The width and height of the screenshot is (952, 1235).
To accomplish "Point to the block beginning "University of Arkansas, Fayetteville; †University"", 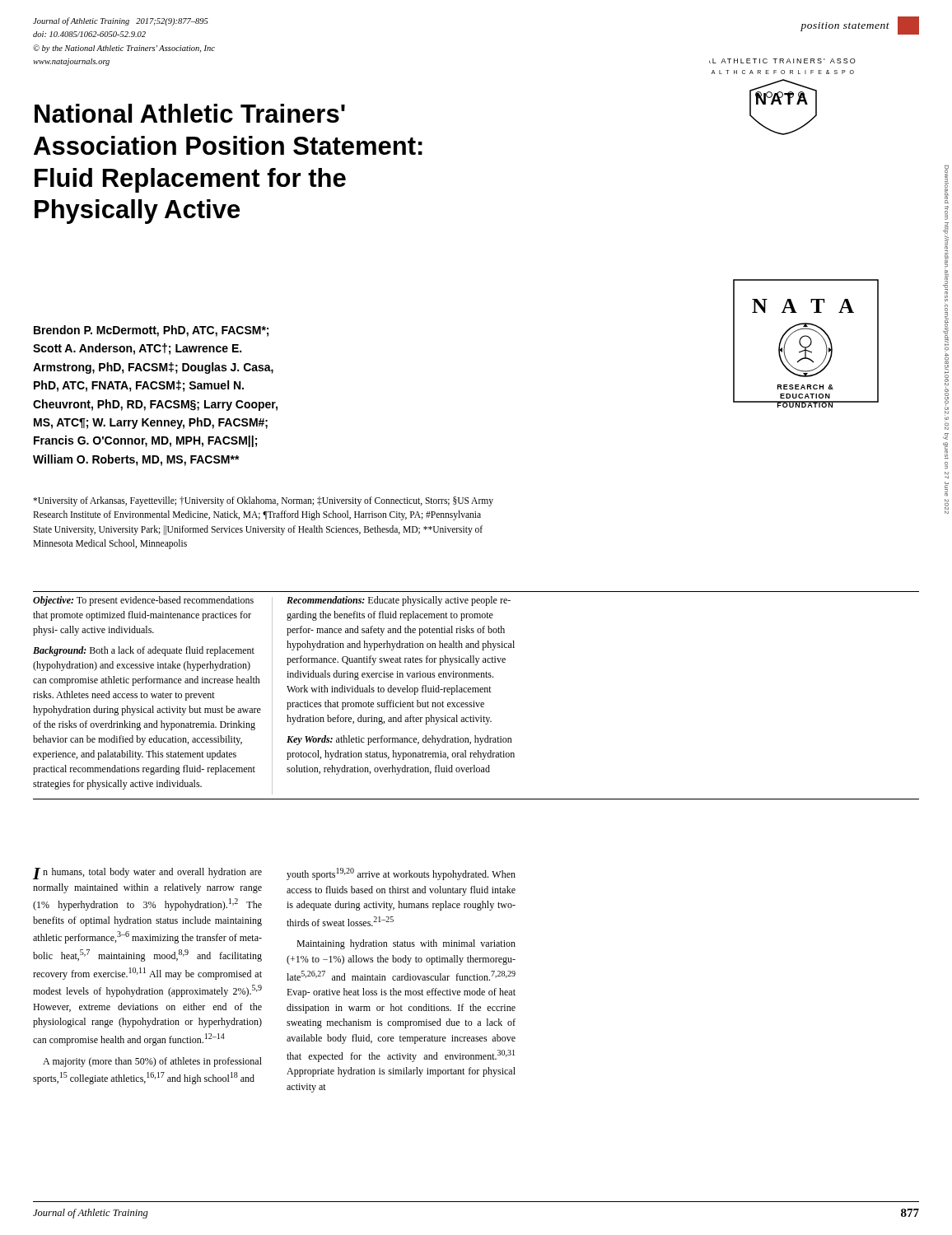I will [x=263, y=522].
